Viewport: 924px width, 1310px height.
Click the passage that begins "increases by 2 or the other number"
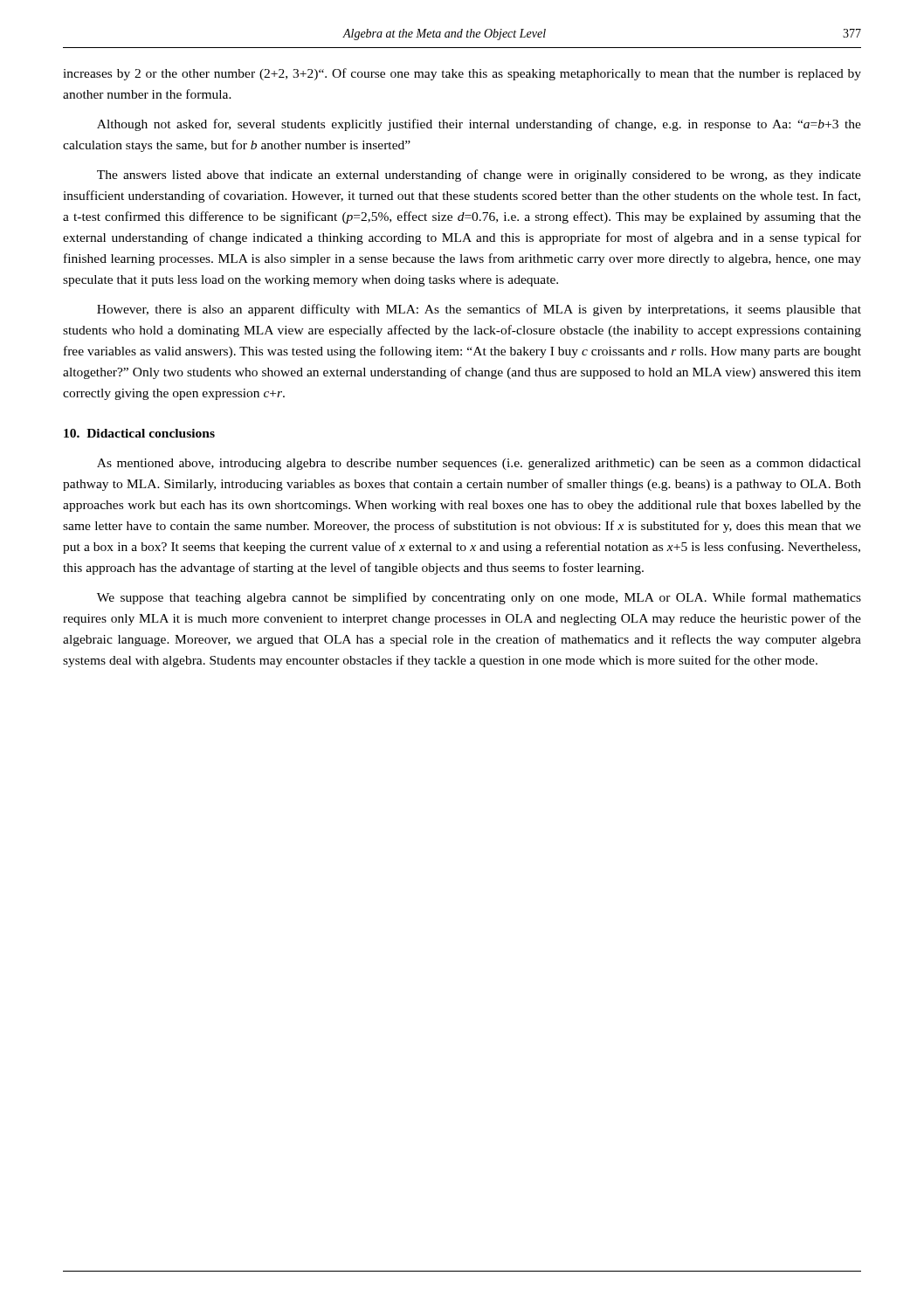[x=462, y=83]
